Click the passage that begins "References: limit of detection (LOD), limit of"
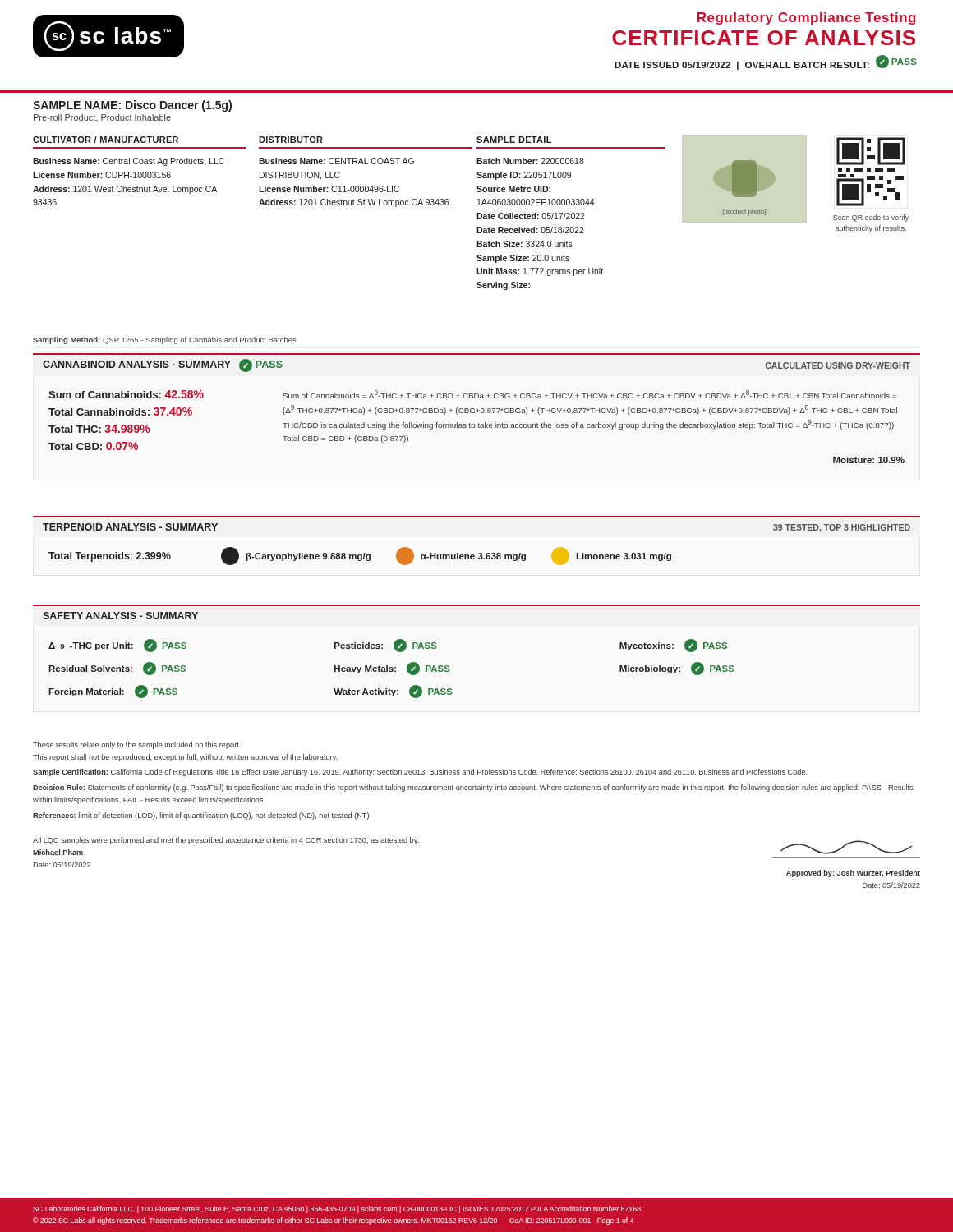This screenshot has height=1232, width=953. [x=201, y=815]
